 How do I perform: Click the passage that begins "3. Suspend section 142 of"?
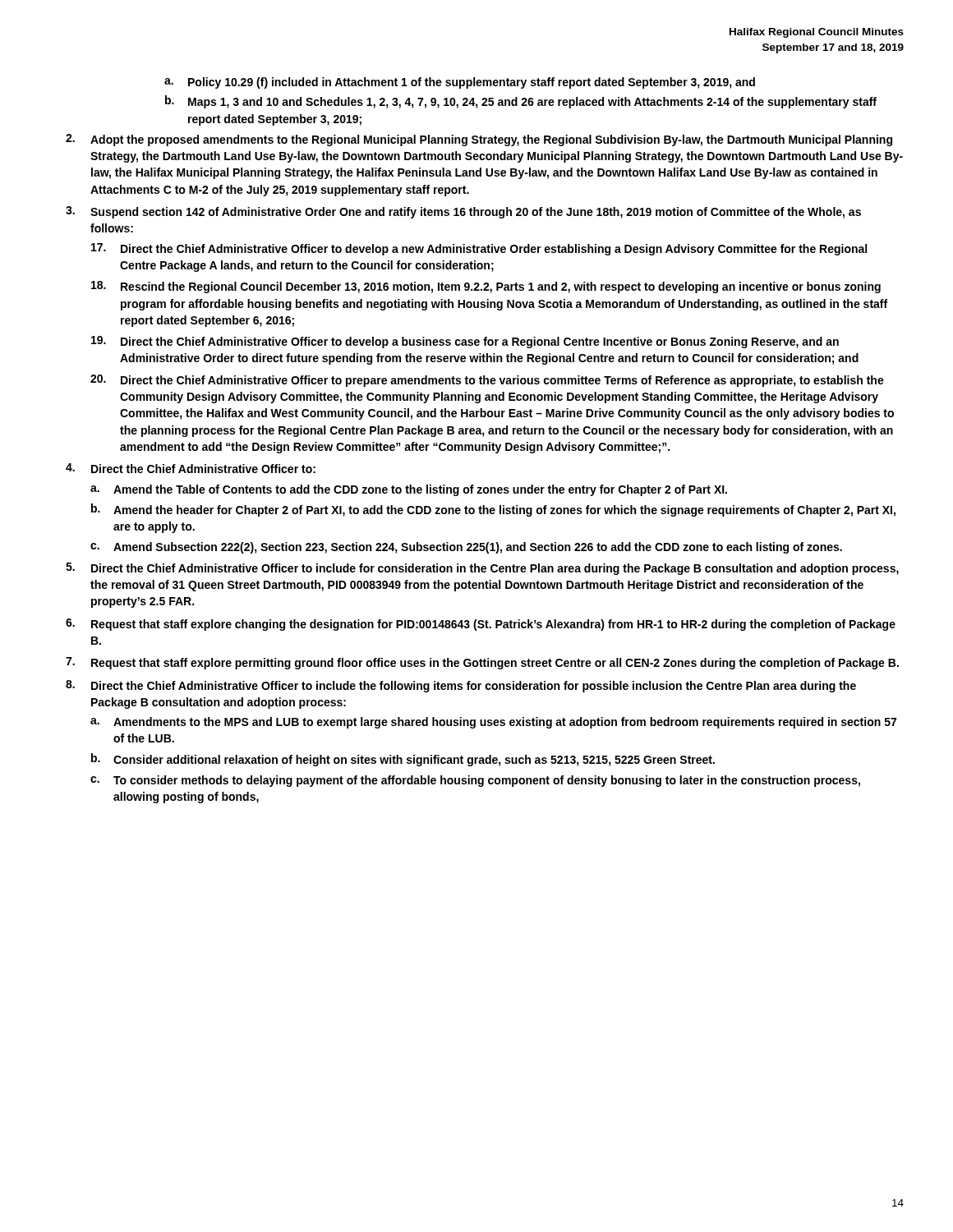(485, 220)
